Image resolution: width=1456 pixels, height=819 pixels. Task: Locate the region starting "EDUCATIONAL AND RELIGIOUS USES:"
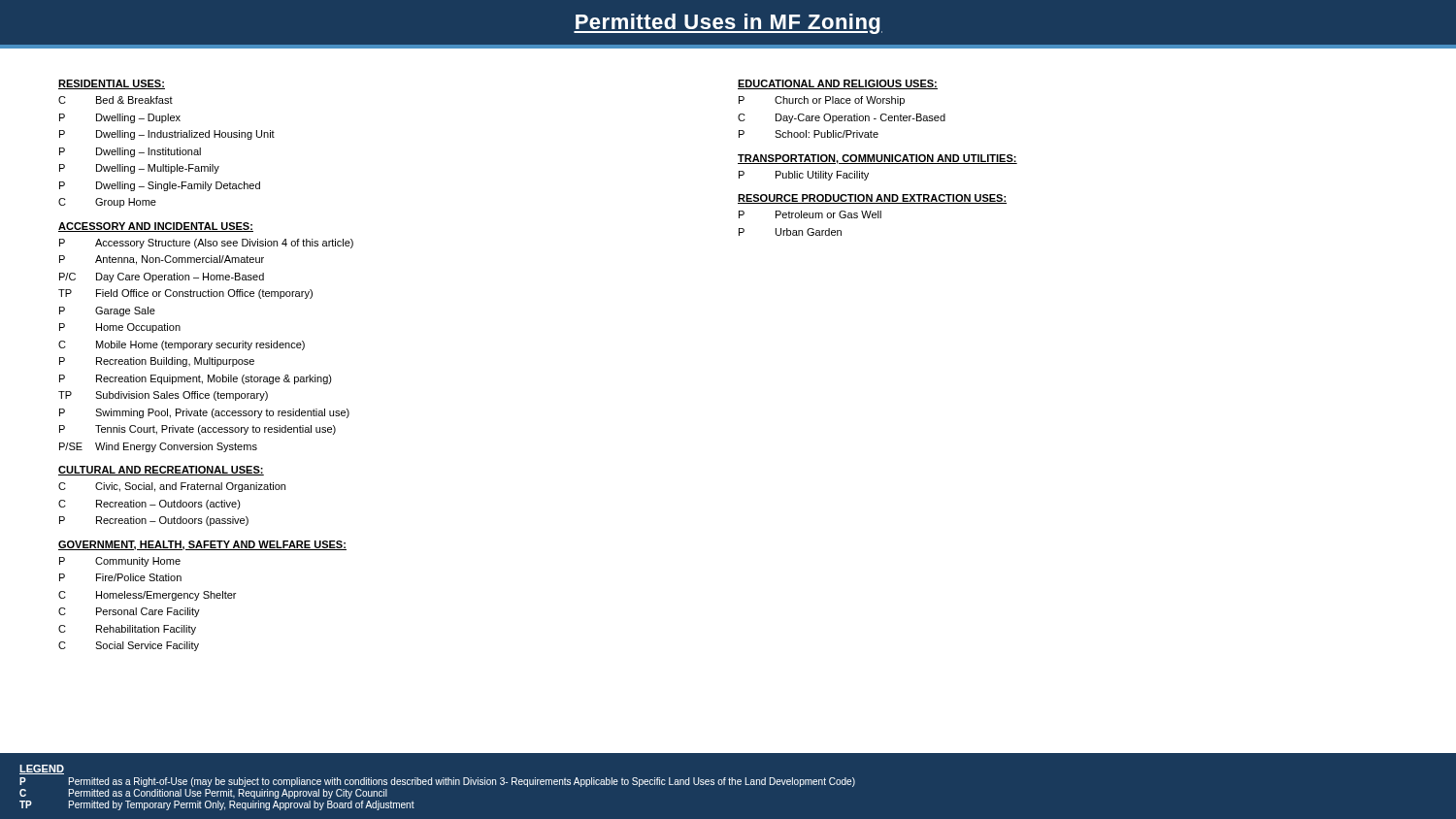tap(838, 83)
